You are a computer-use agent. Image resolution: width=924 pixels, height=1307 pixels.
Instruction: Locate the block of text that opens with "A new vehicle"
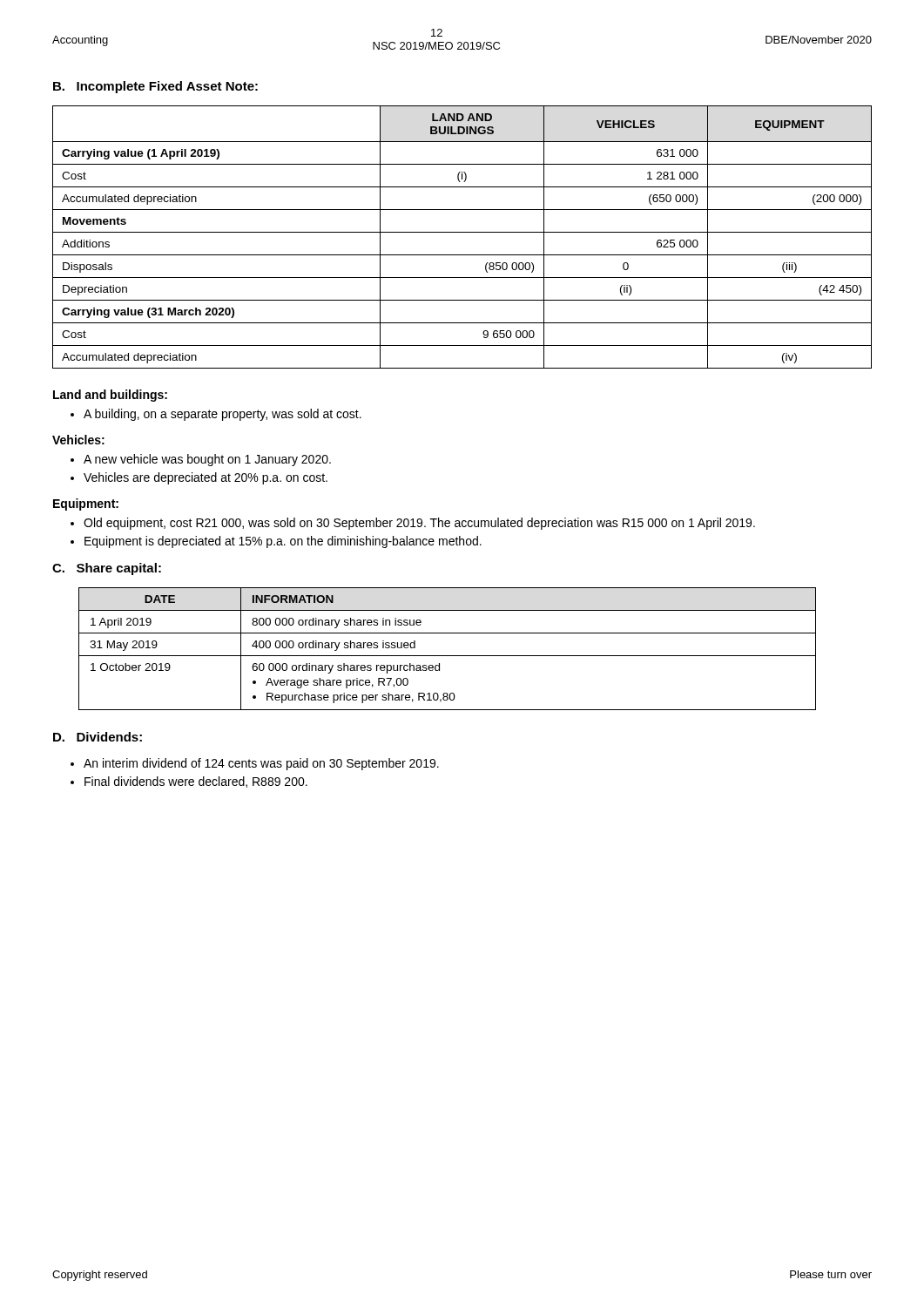tap(208, 459)
